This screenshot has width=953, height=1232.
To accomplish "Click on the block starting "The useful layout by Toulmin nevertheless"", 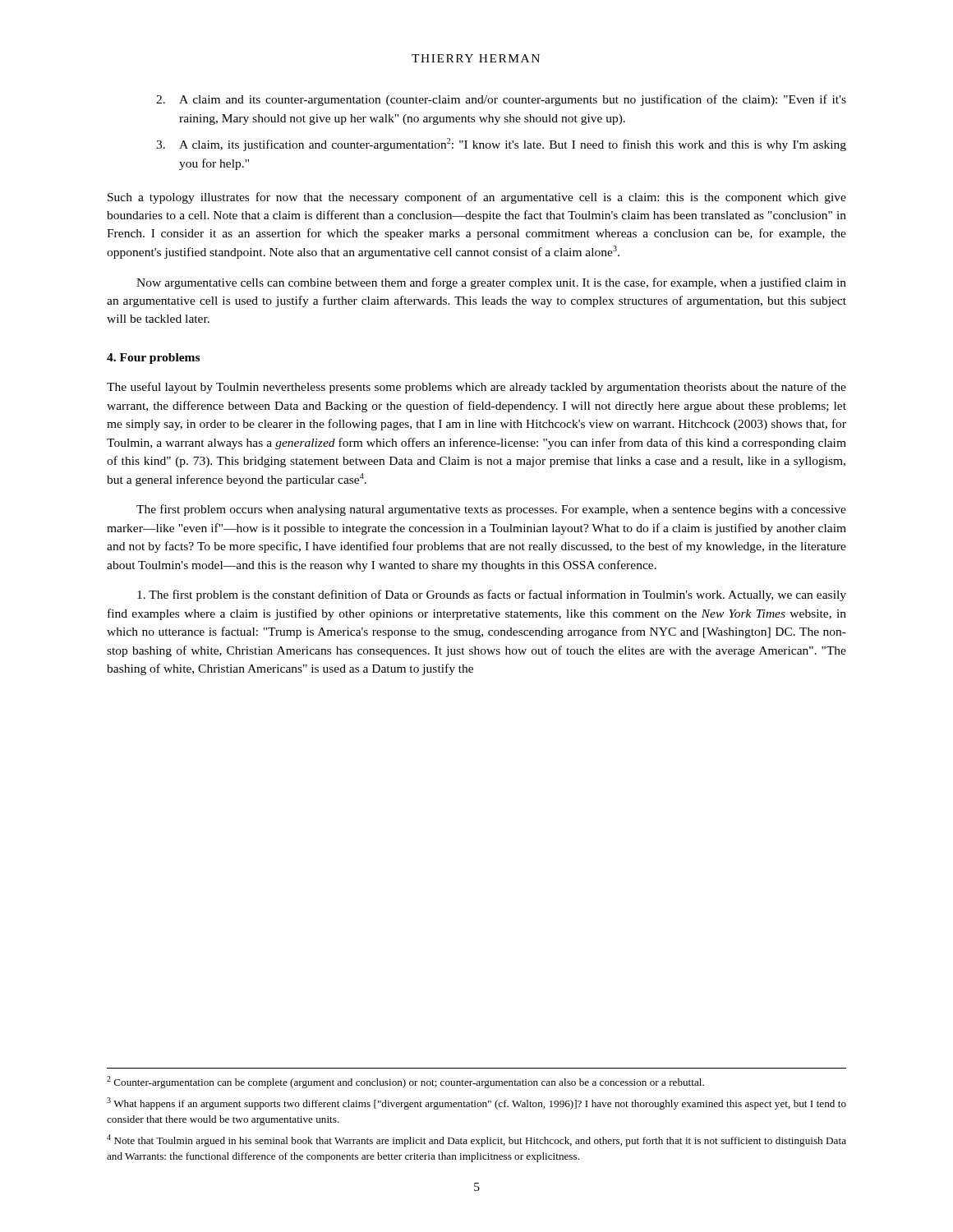I will coord(476,433).
